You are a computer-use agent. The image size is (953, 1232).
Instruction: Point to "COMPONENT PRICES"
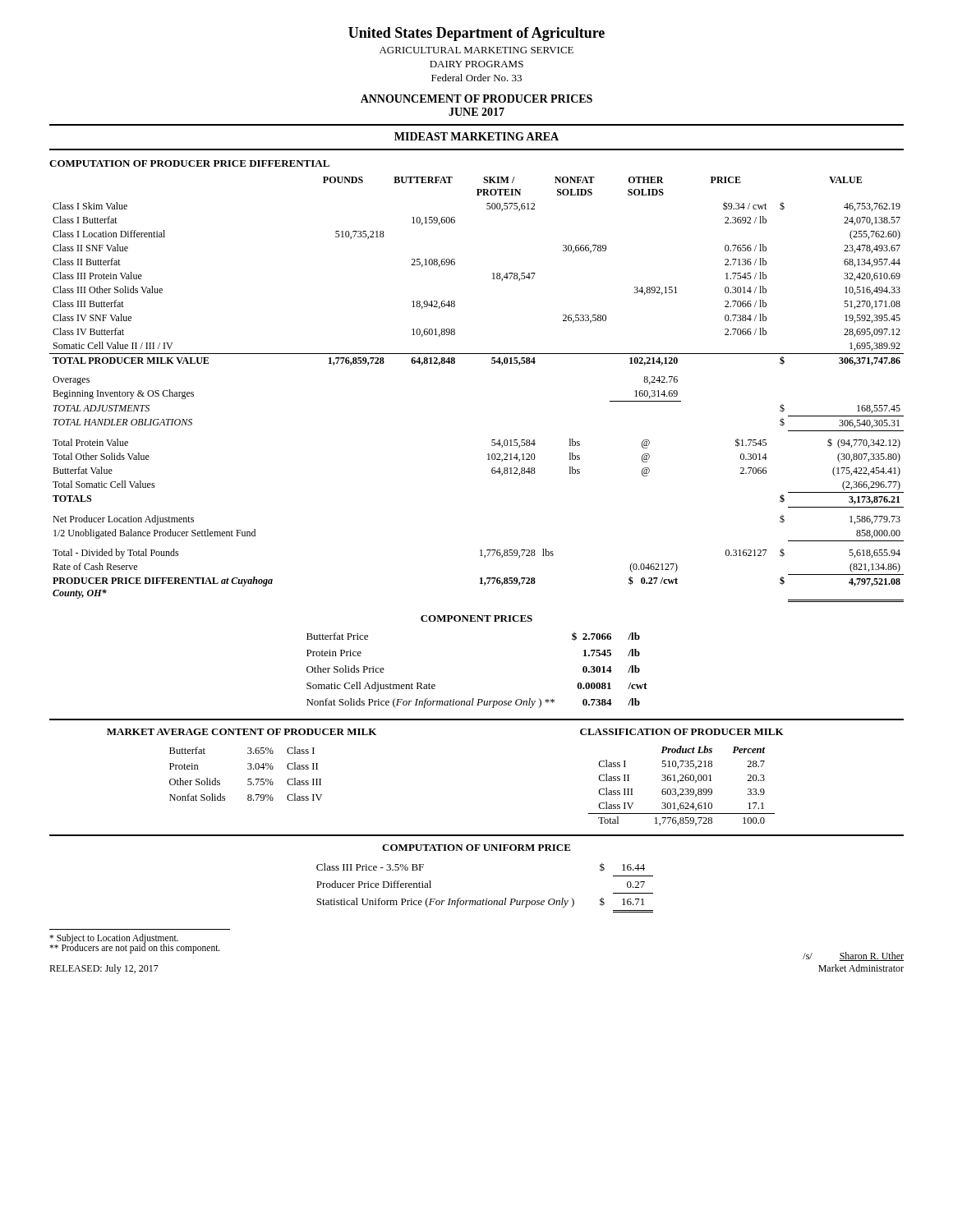coord(476,618)
